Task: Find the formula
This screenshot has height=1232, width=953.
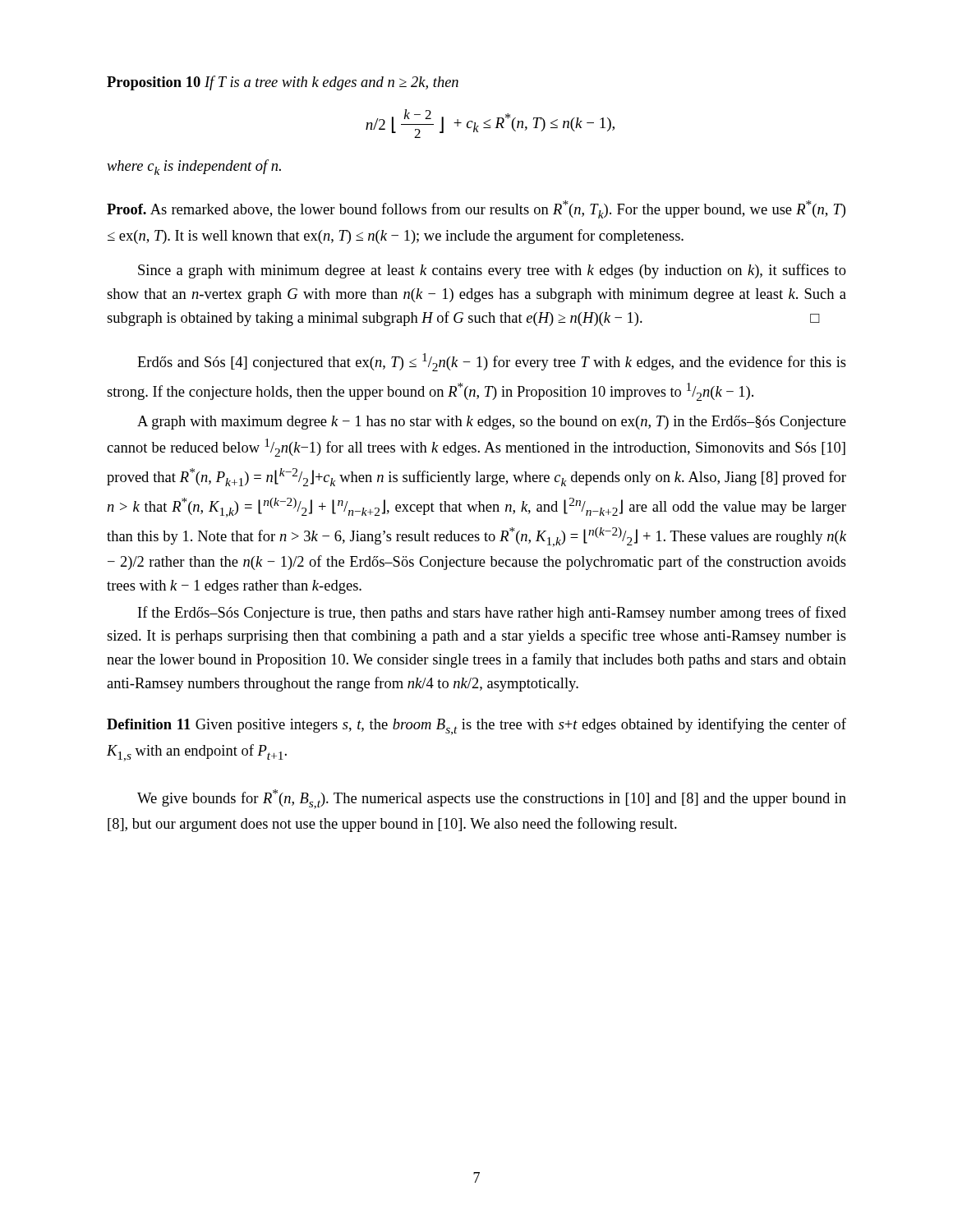Action: pyautogui.click(x=476, y=124)
